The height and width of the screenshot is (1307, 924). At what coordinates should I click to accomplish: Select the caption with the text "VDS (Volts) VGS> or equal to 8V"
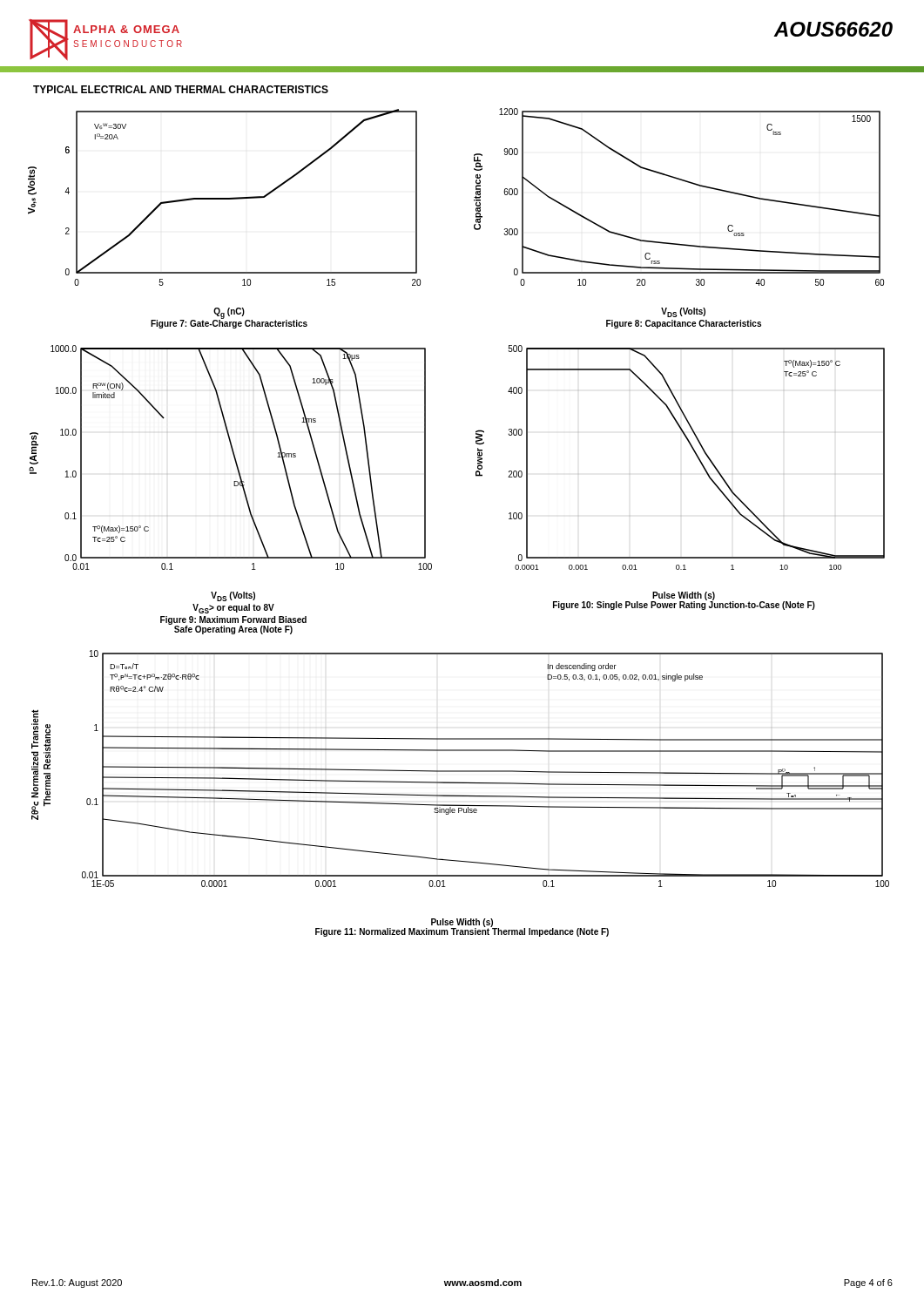click(x=233, y=613)
